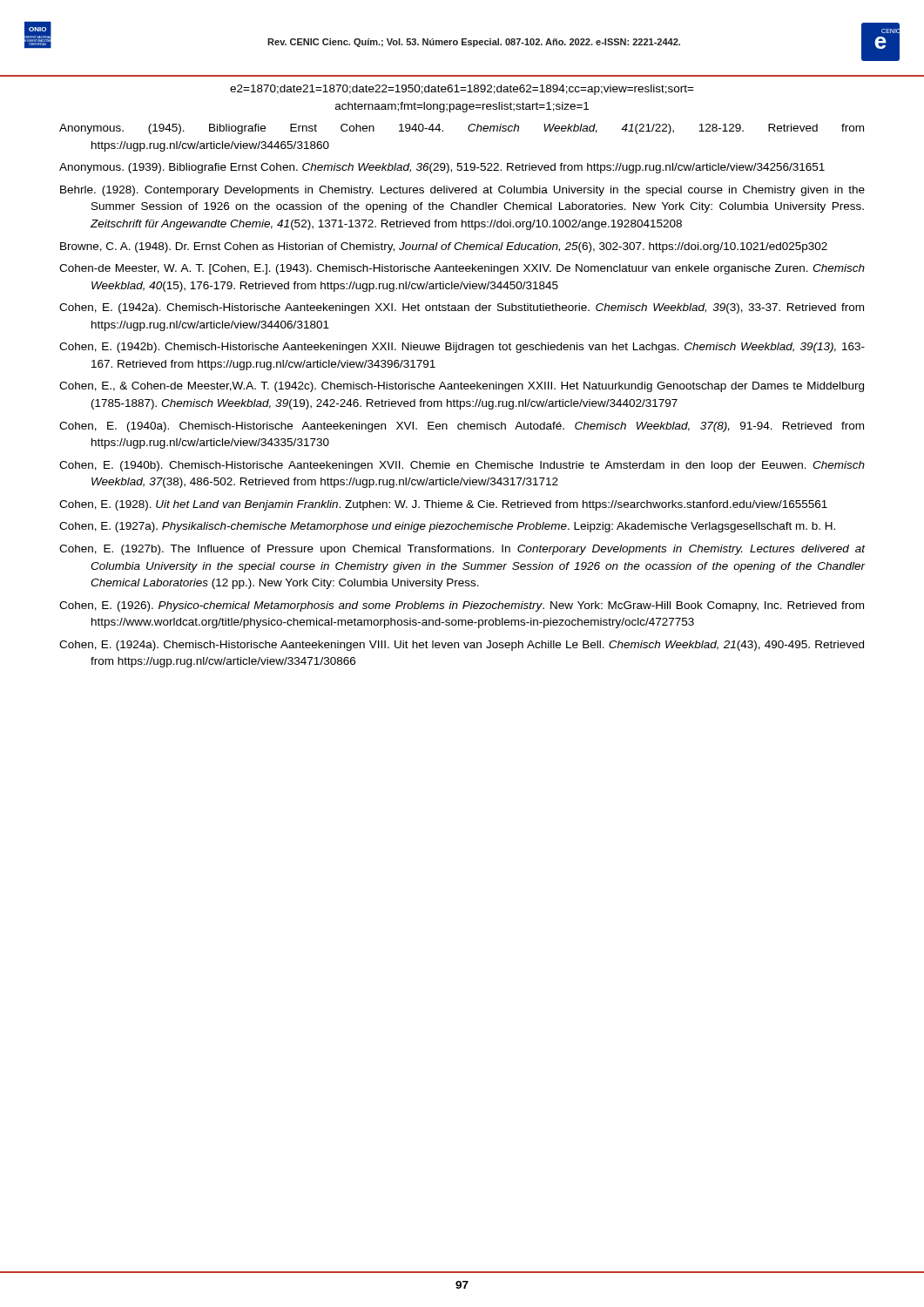Where is the passage that starts "Cohen, E. (1940a). Chemisch-Historische Aanteekeningen XVI. Een"?
The width and height of the screenshot is (924, 1307).
[x=462, y=434]
